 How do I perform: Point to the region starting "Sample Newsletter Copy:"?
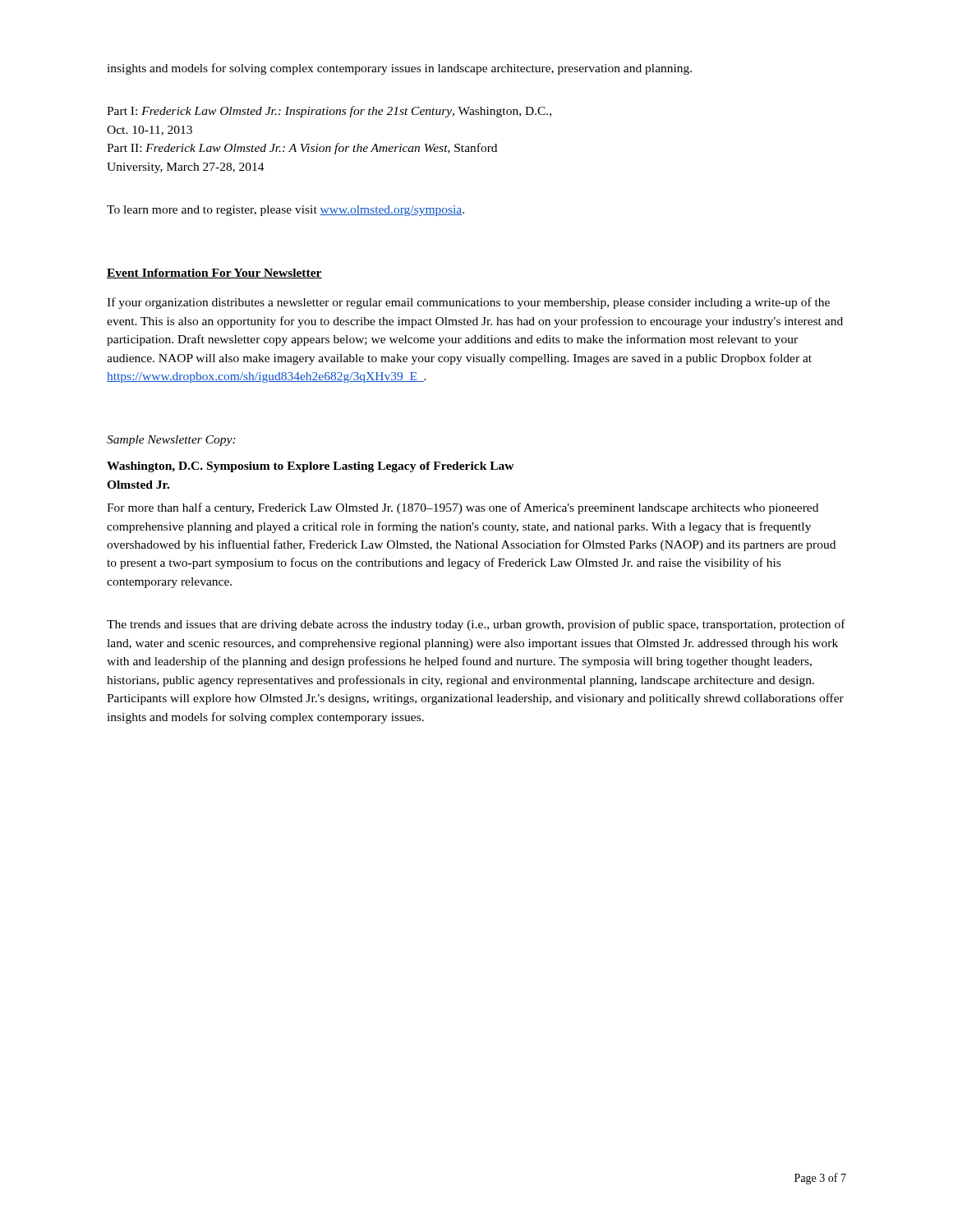(x=172, y=439)
